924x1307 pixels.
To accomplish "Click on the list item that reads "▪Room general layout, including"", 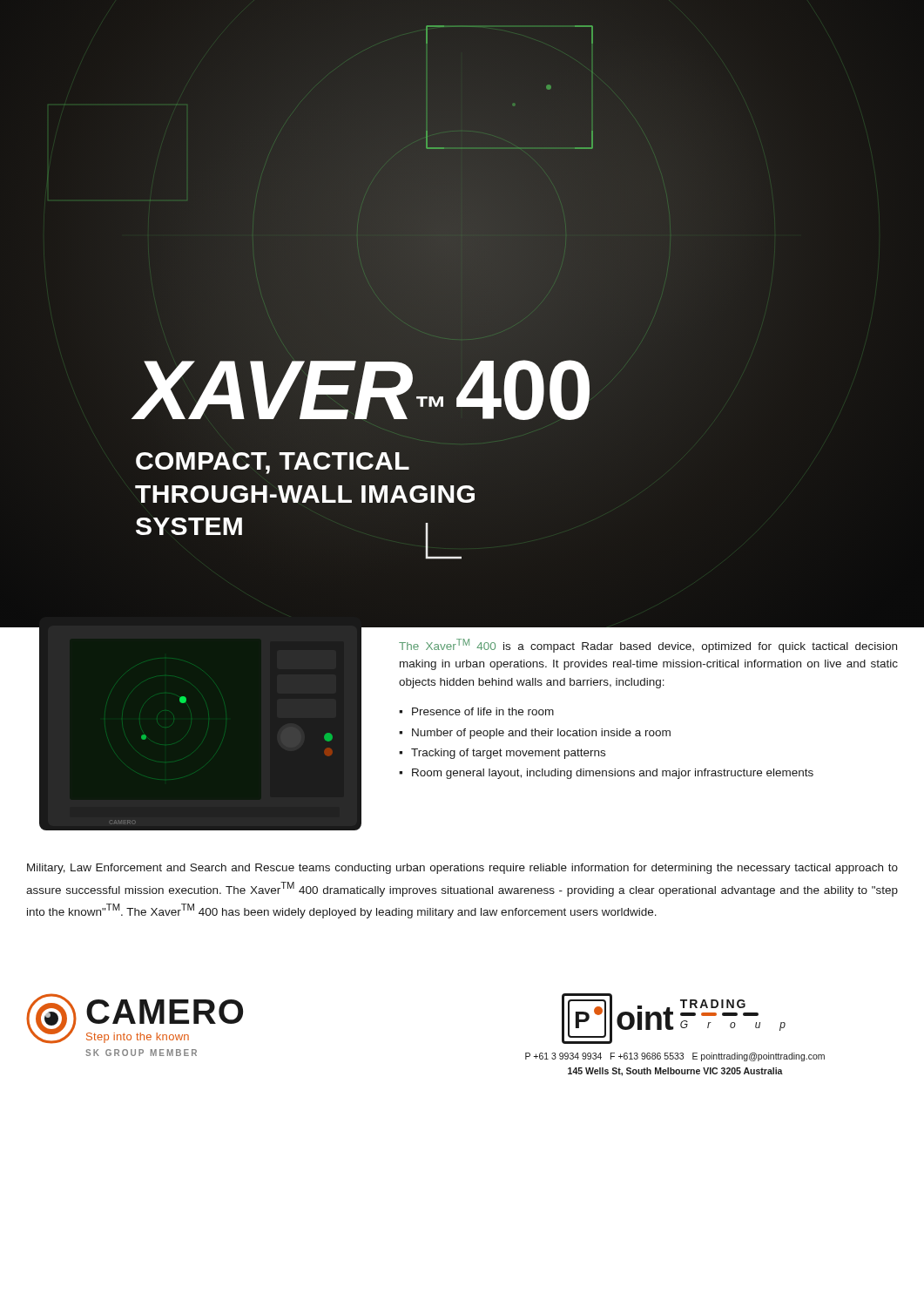I will [x=606, y=773].
